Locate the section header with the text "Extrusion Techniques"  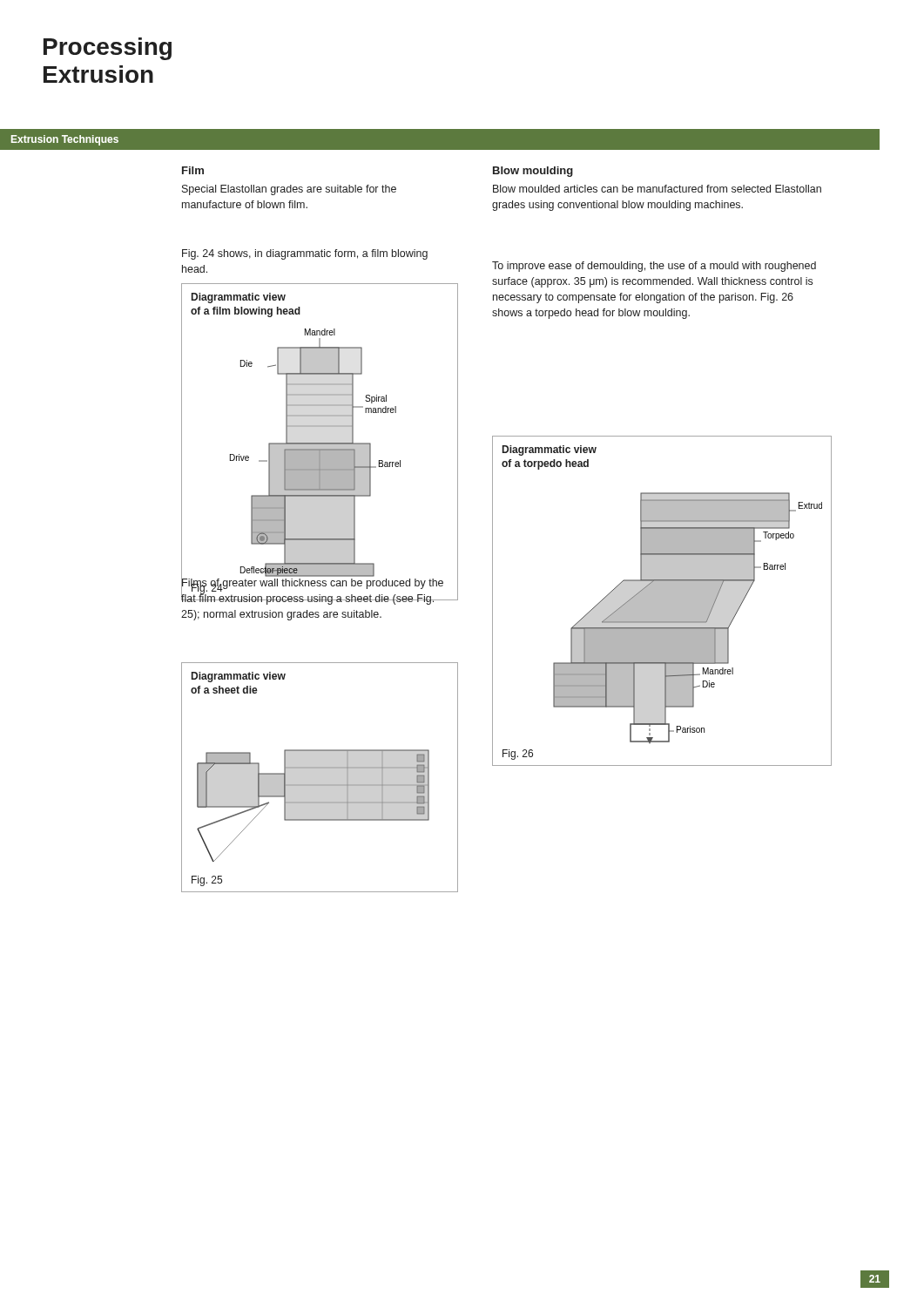pos(65,139)
